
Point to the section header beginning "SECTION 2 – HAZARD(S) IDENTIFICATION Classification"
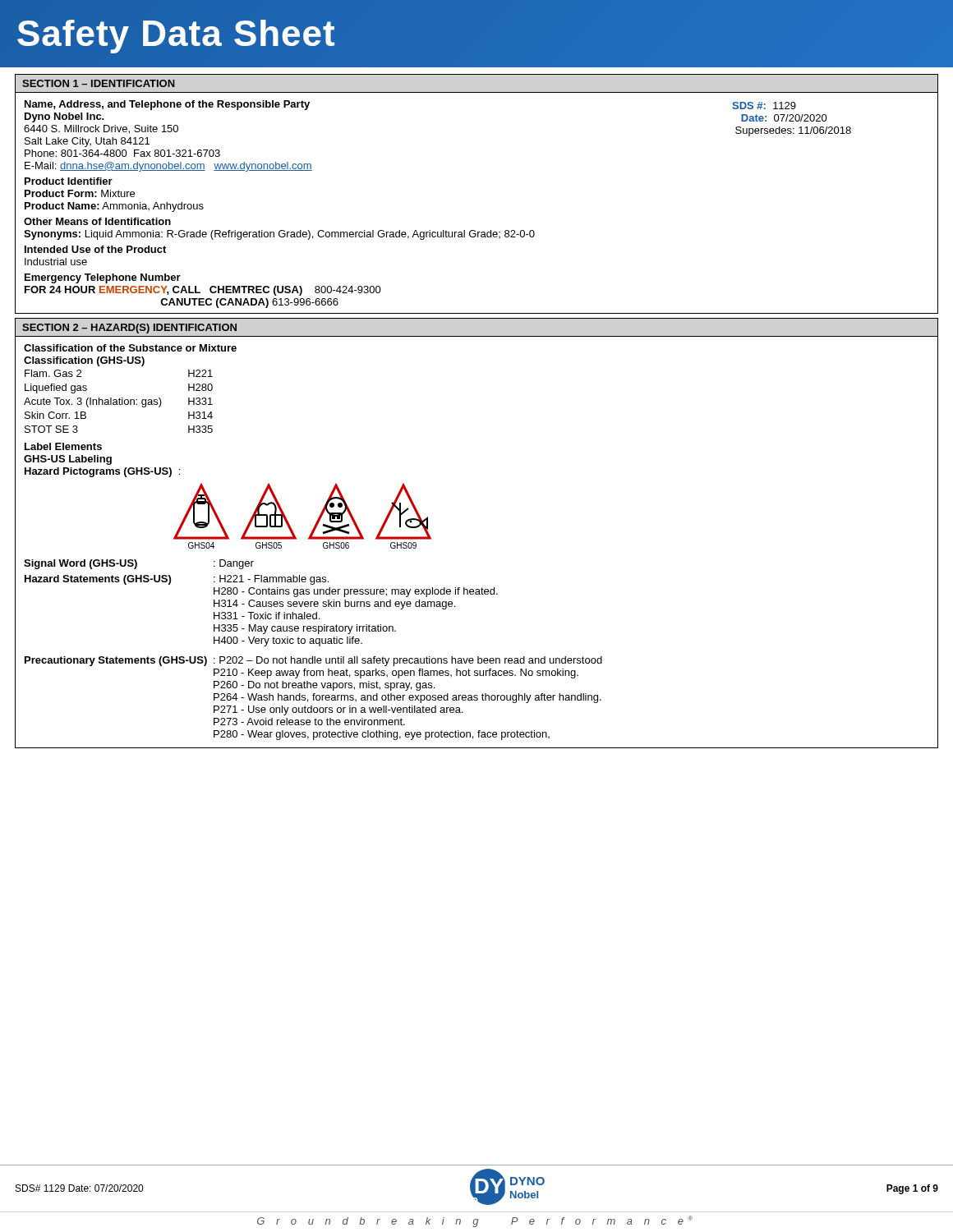tap(130, 329)
